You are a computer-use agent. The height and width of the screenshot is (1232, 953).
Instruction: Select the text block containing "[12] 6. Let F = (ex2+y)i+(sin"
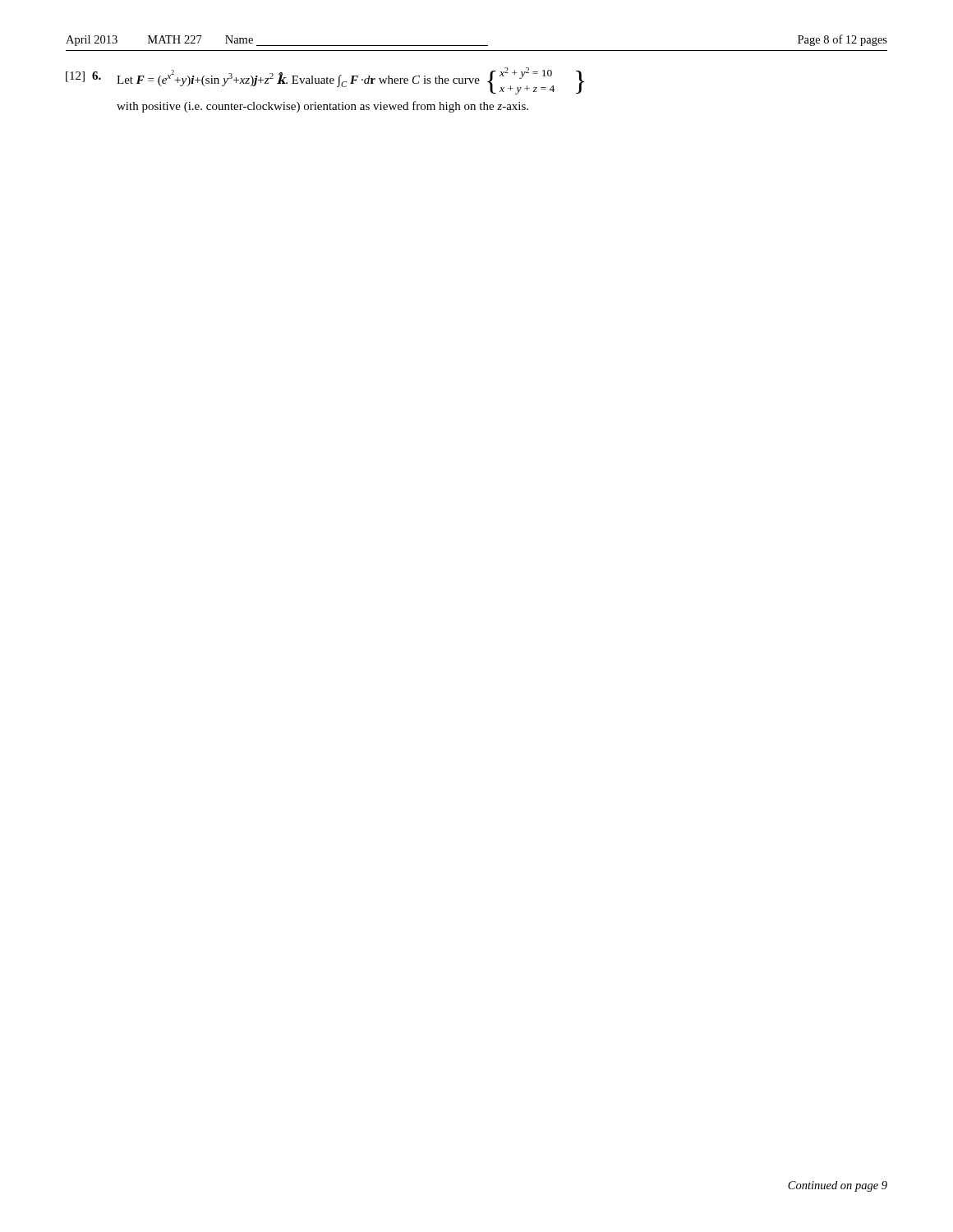pos(472,90)
